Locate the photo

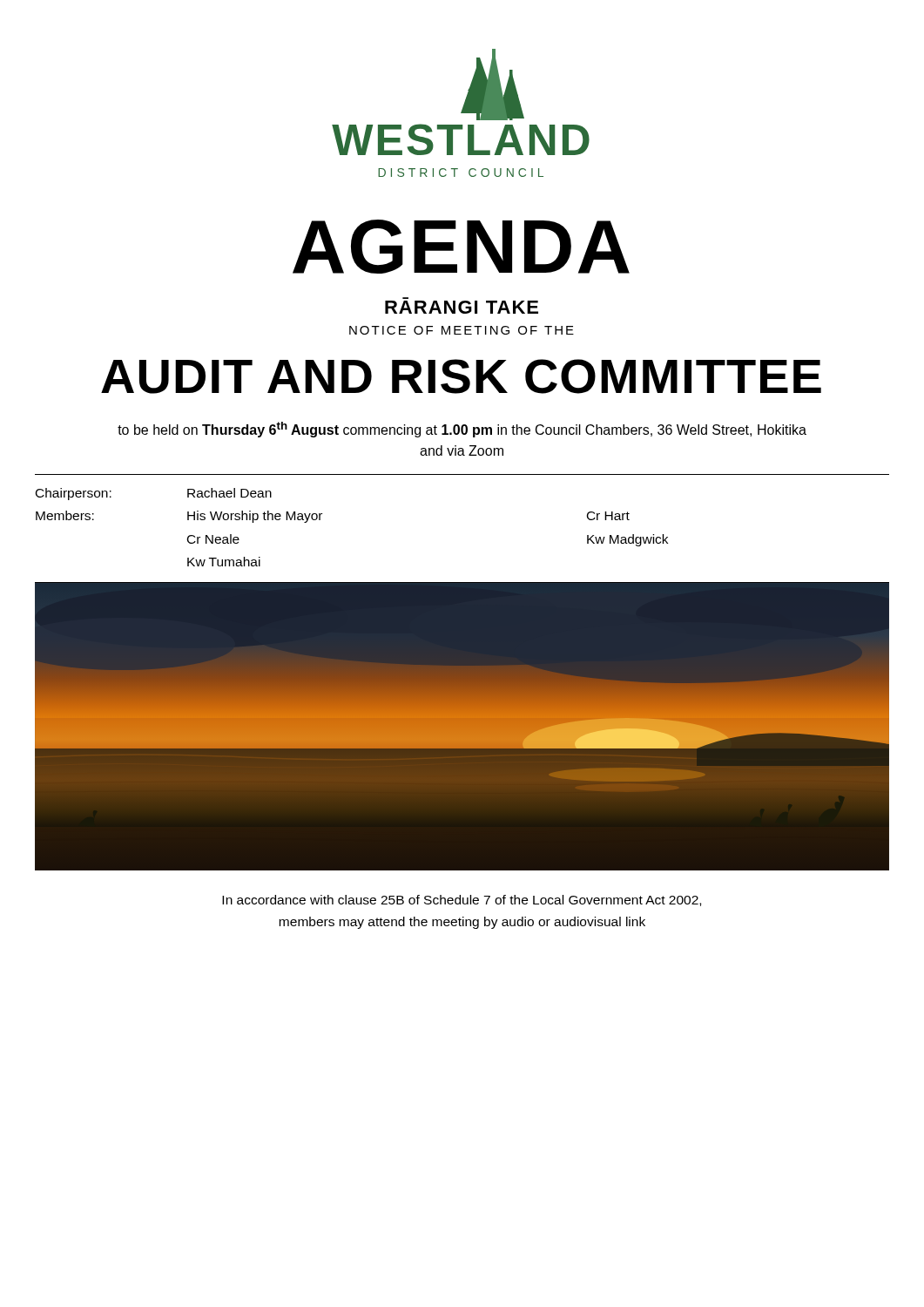click(462, 727)
